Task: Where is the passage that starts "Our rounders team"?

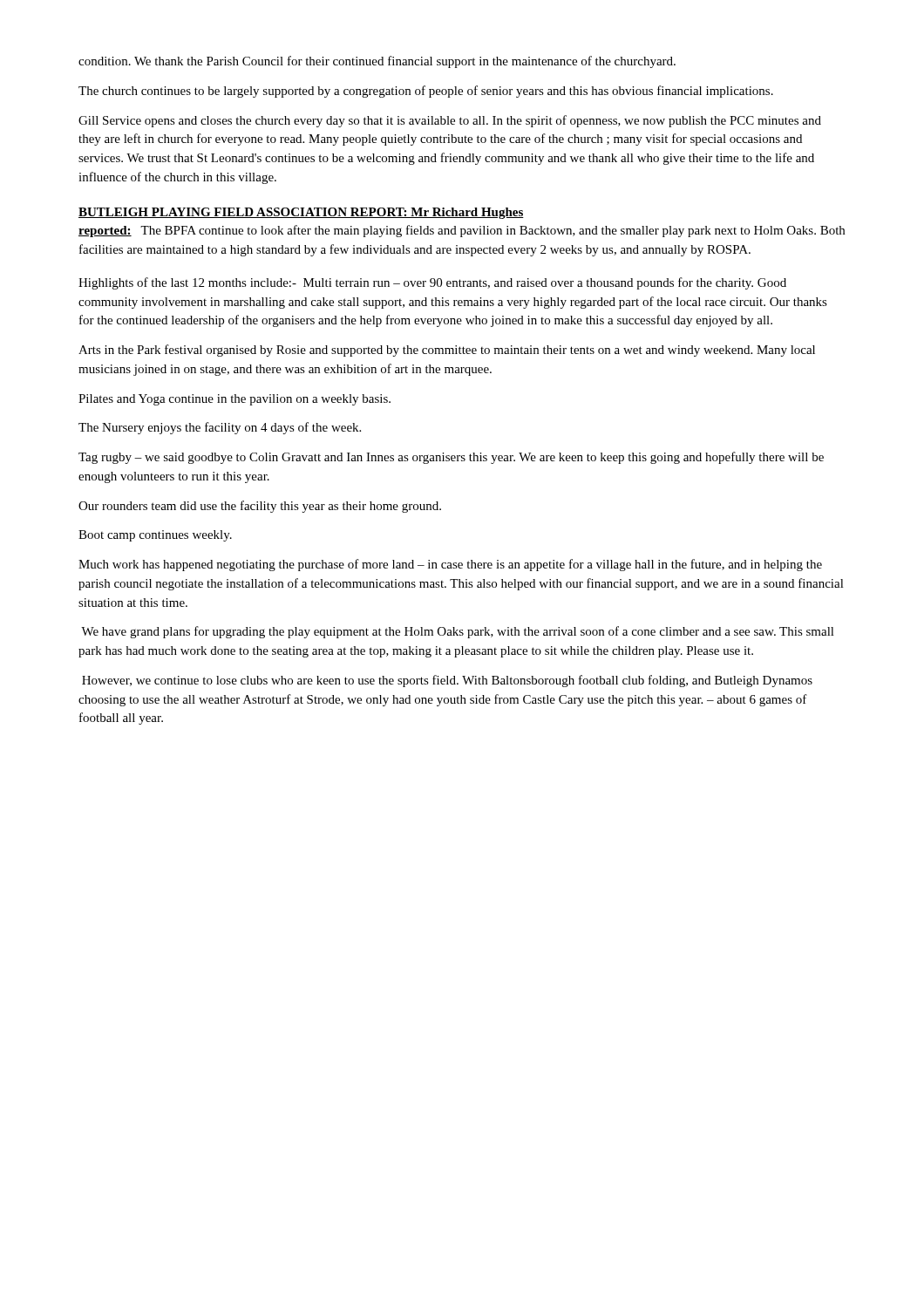Action: [260, 505]
